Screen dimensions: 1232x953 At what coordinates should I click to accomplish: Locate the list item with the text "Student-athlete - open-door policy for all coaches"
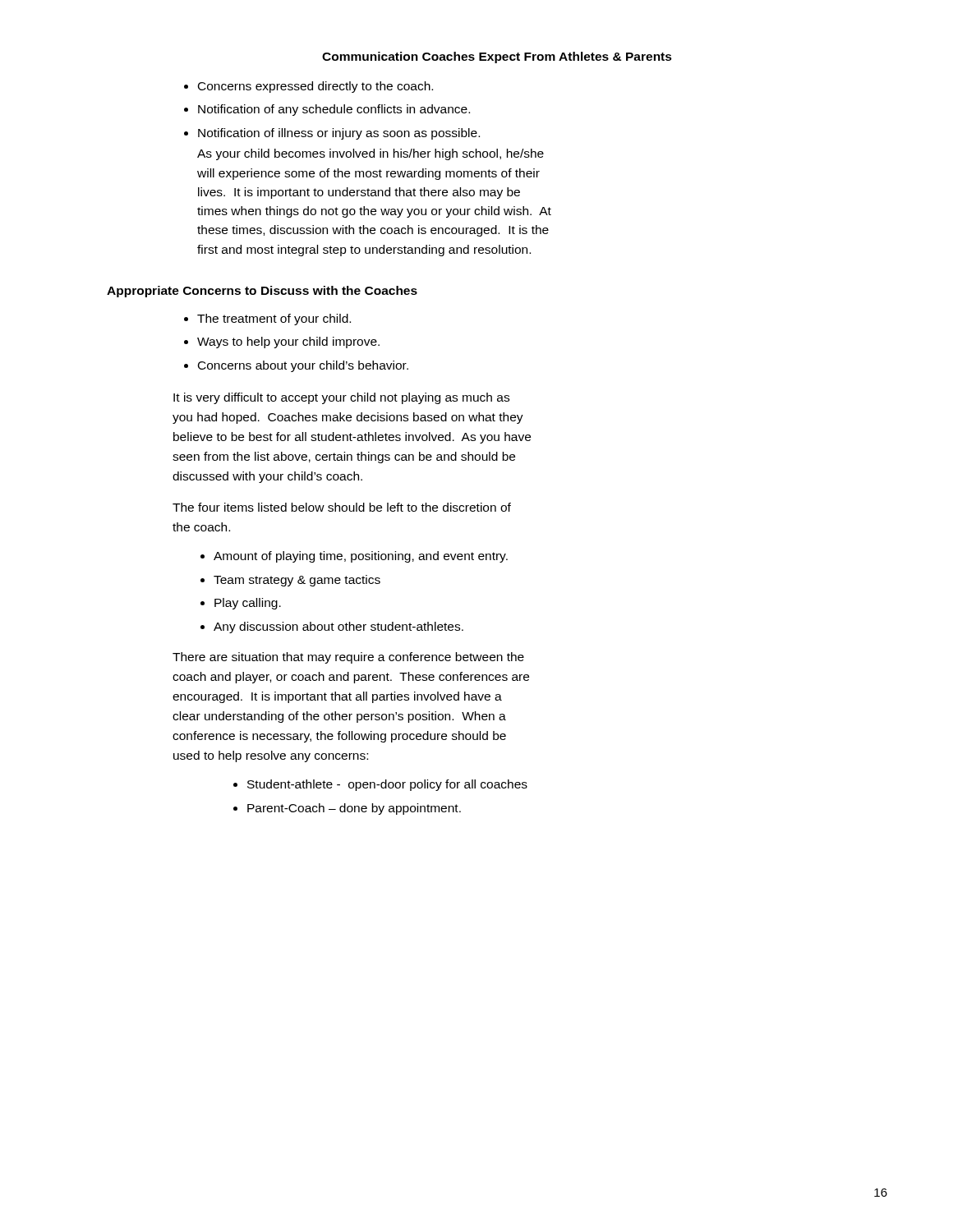(387, 784)
